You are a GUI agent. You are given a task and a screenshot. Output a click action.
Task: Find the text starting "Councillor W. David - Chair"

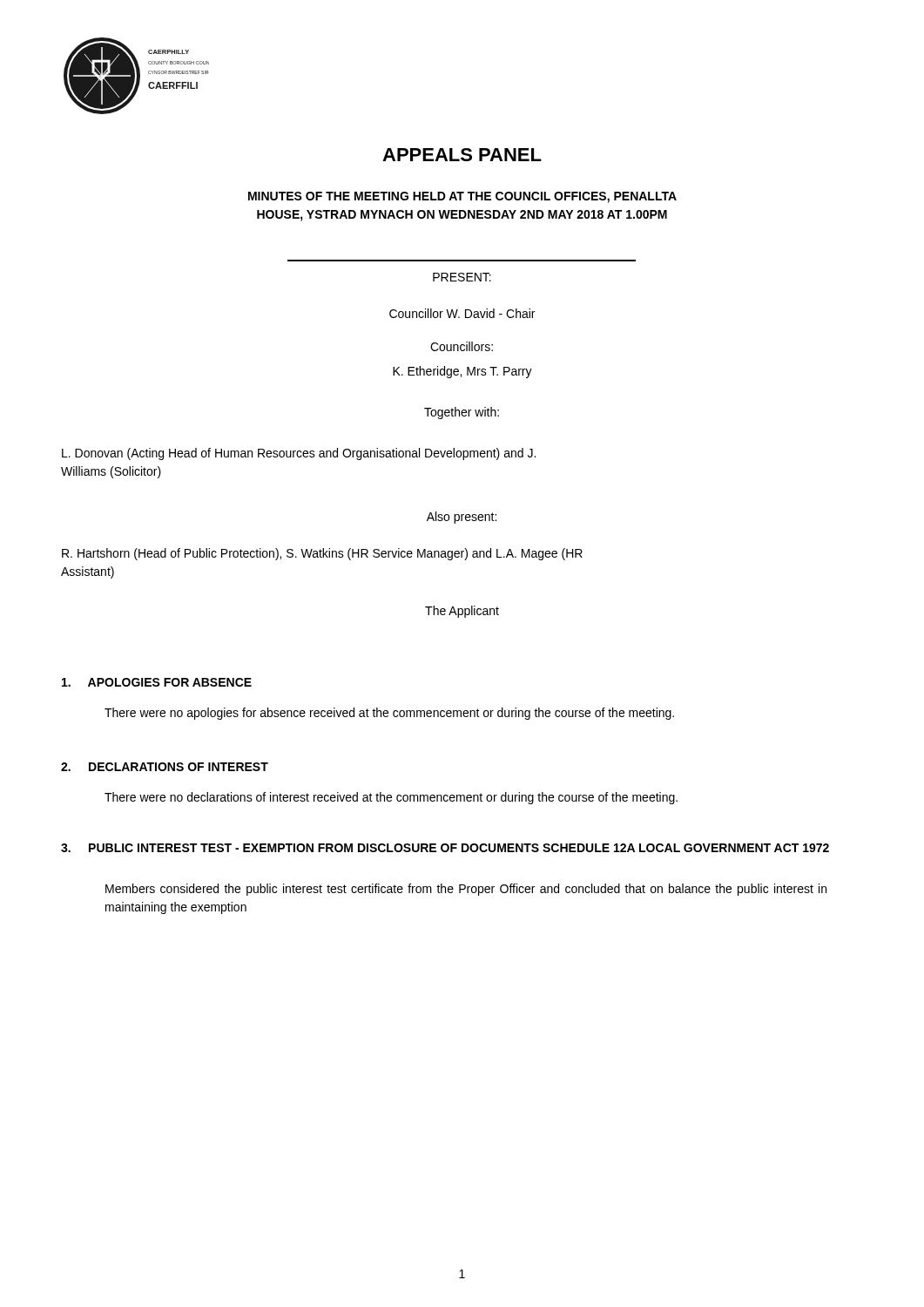(462, 314)
